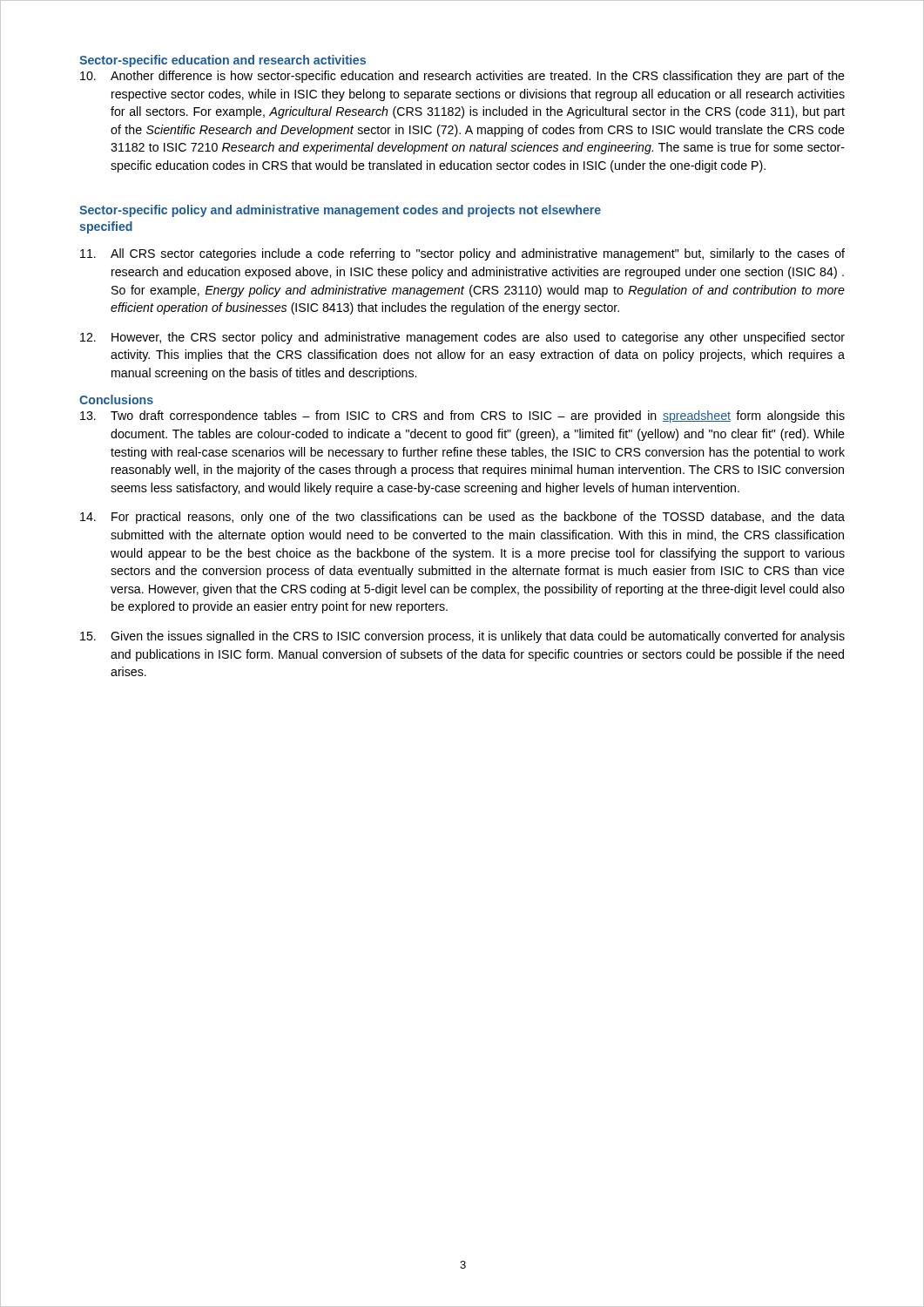
Task: Select the list item that says "10. Another difference is how sector-specific"
Action: point(462,121)
